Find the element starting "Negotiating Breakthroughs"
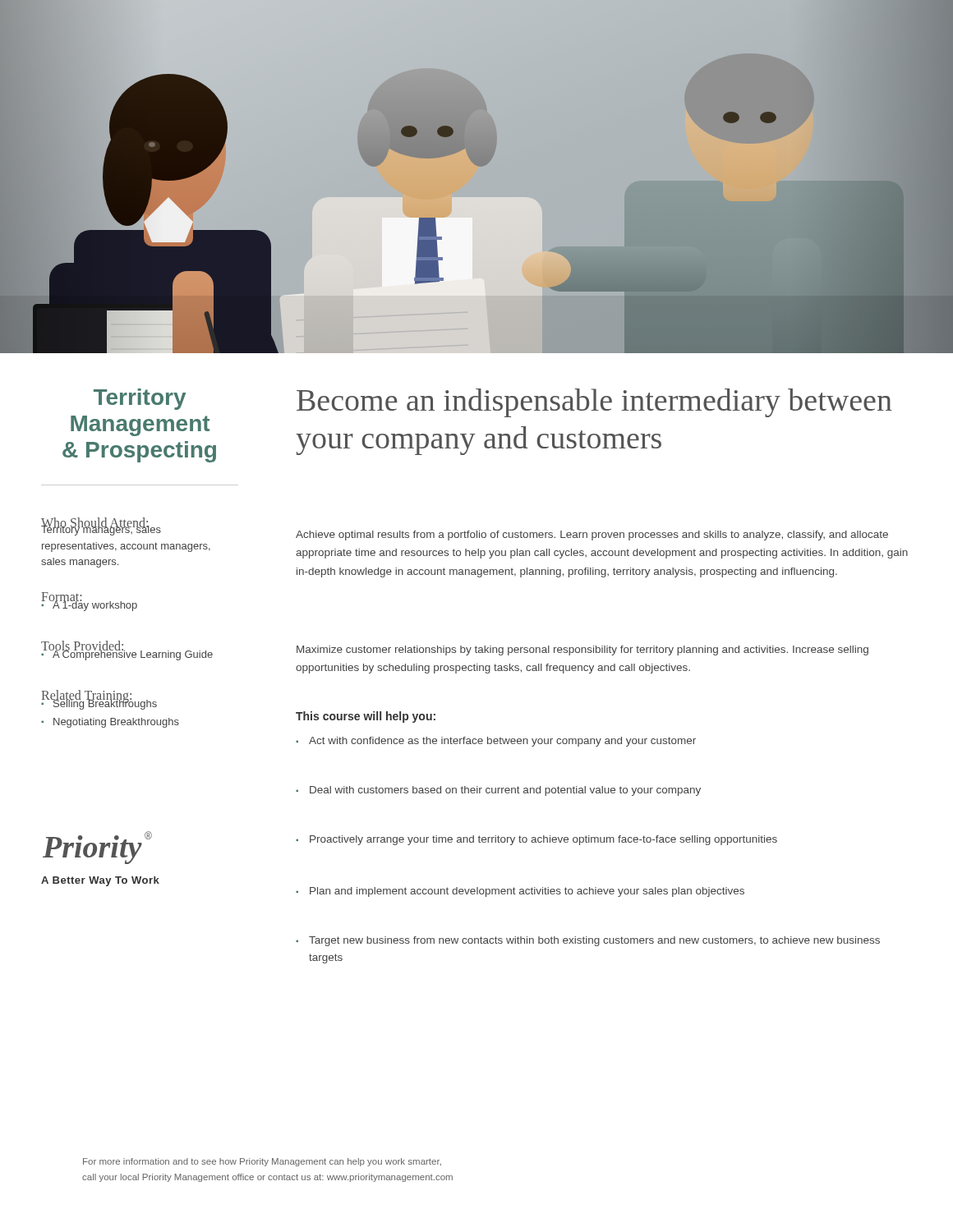Screen dimensions: 1232x953 [140, 722]
